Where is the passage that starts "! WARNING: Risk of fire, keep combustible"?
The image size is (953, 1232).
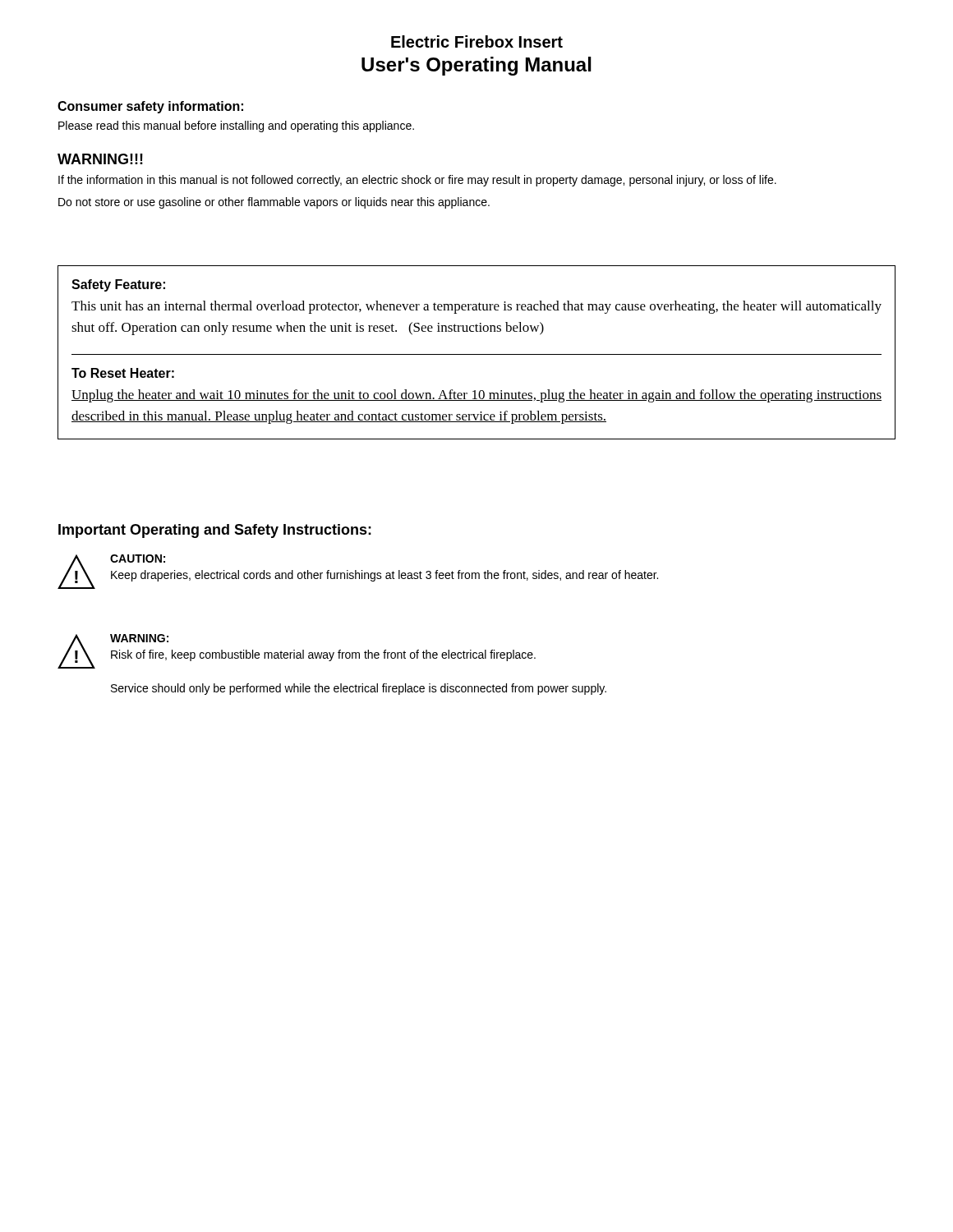[476, 653]
